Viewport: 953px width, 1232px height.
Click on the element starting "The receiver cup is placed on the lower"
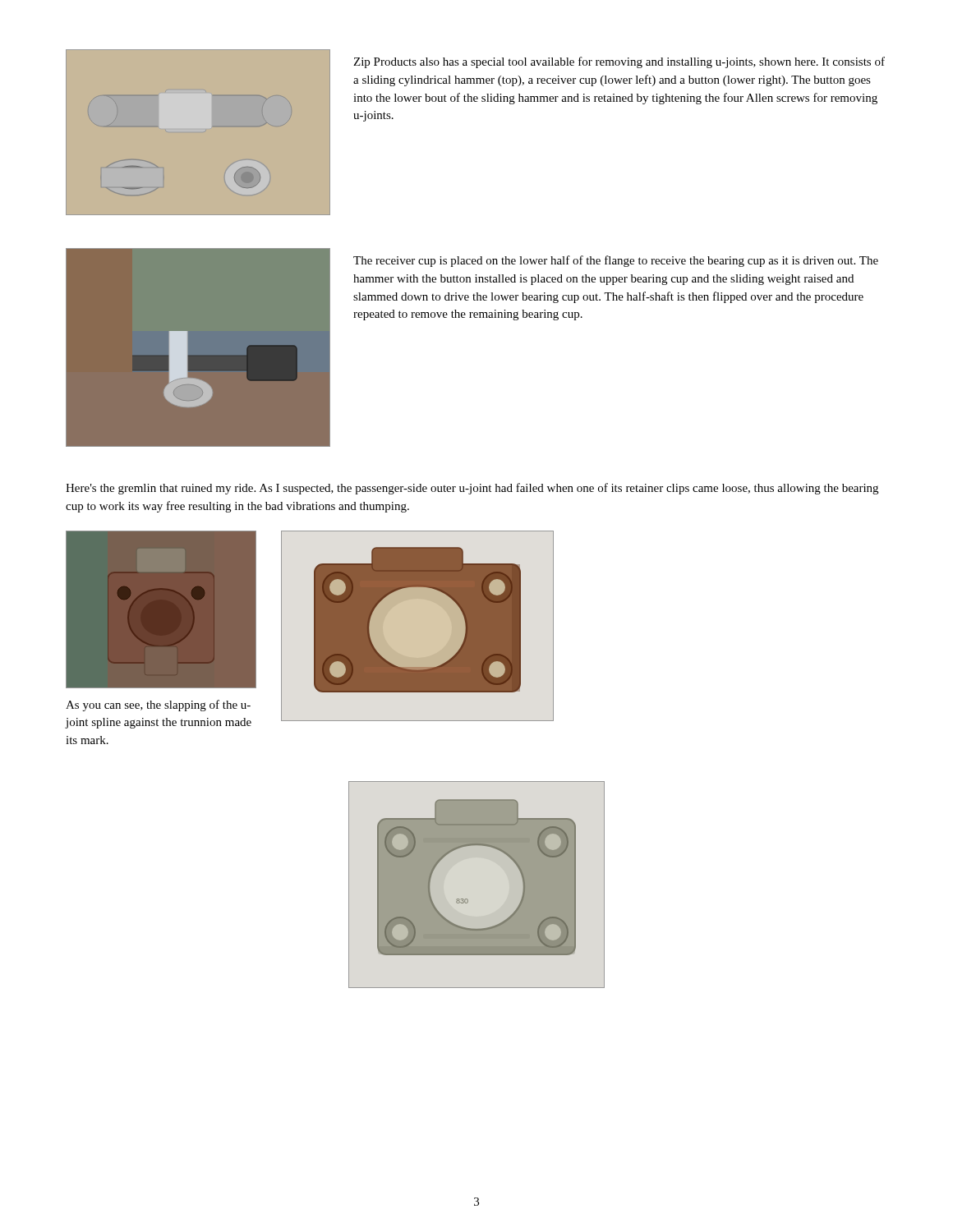pos(620,288)
